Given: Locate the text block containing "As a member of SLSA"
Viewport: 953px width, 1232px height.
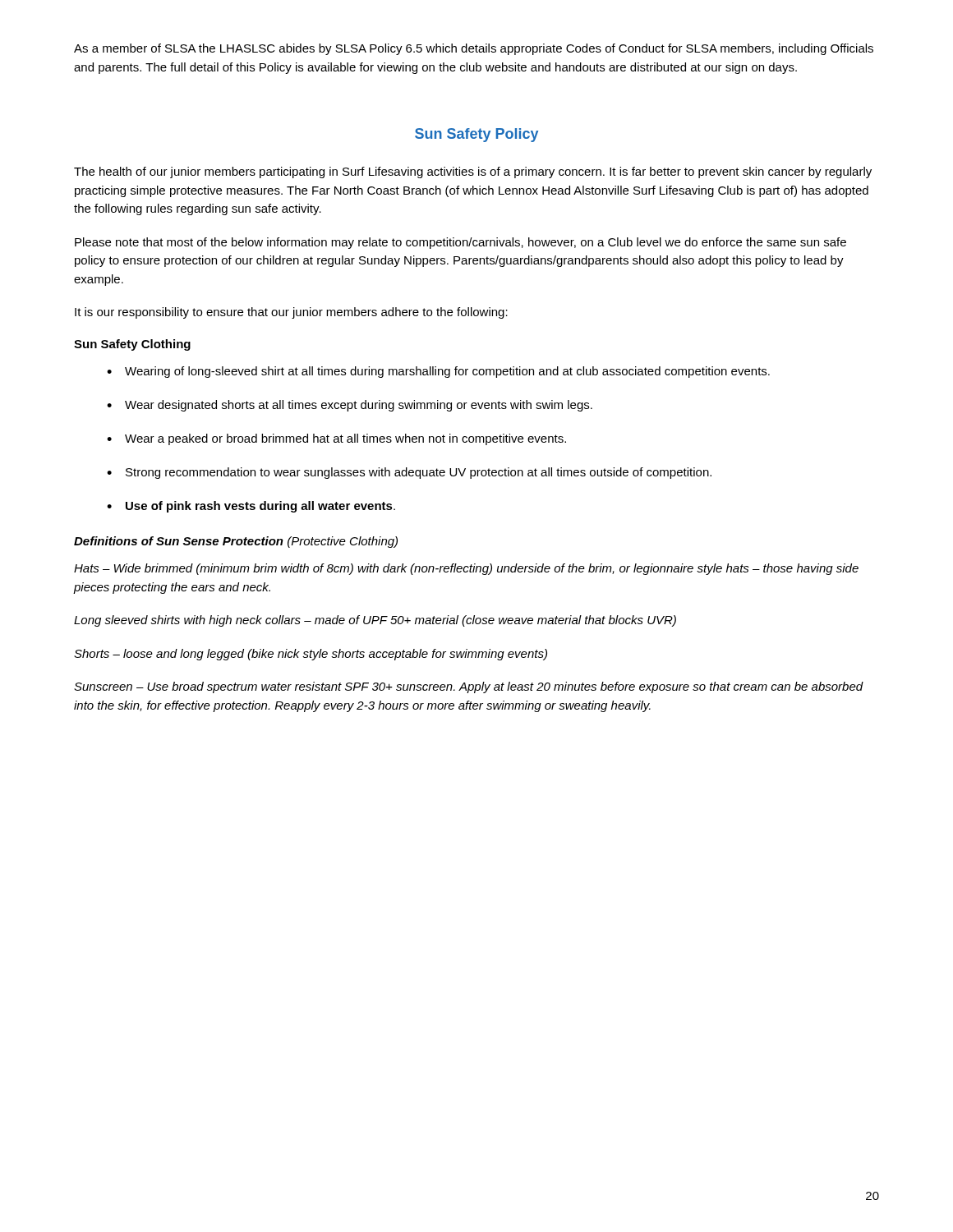Looking at the screenshot, I should 474,57.
